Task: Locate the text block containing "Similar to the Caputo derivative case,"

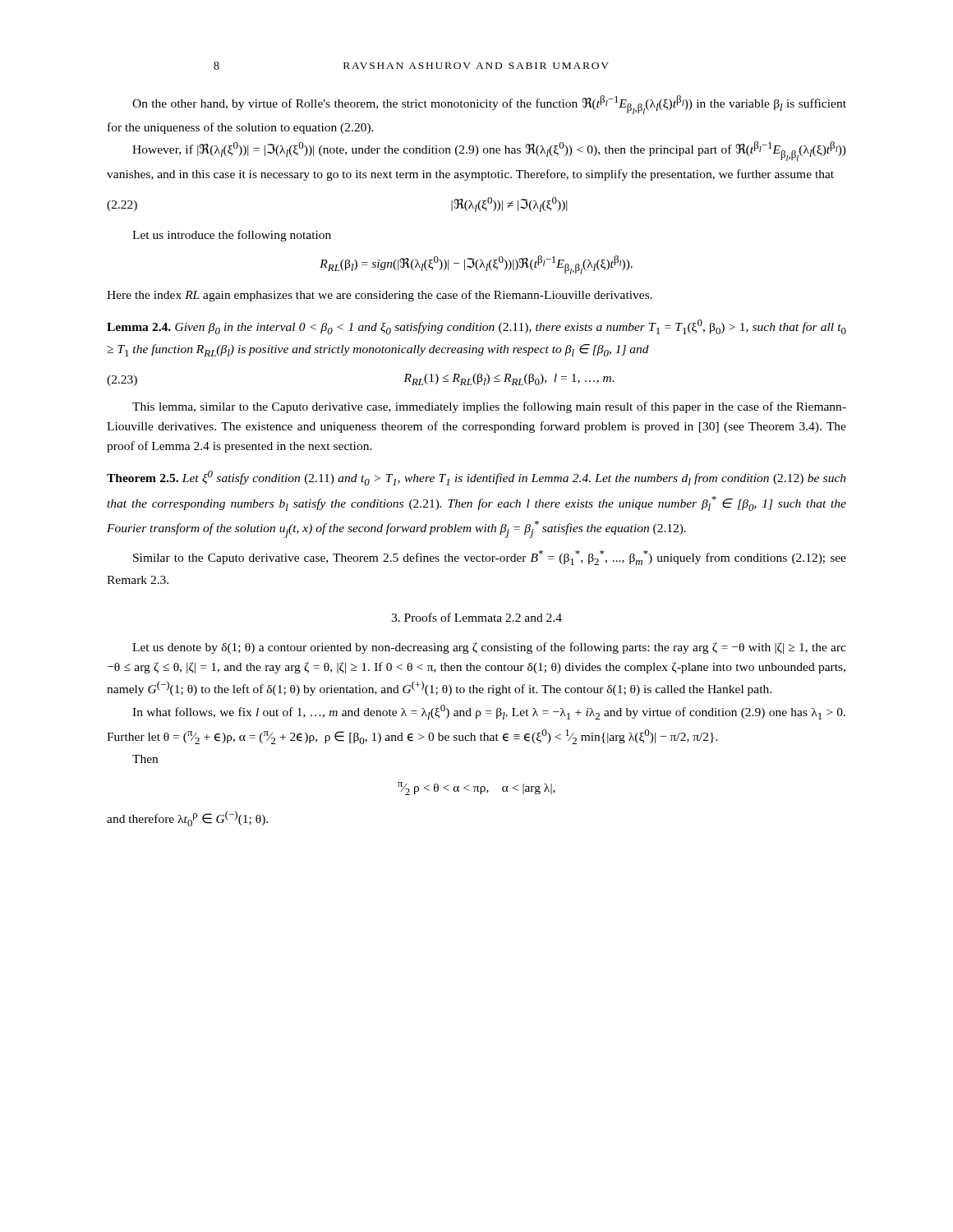Action: pyautogui.click(x=476, y=568)
